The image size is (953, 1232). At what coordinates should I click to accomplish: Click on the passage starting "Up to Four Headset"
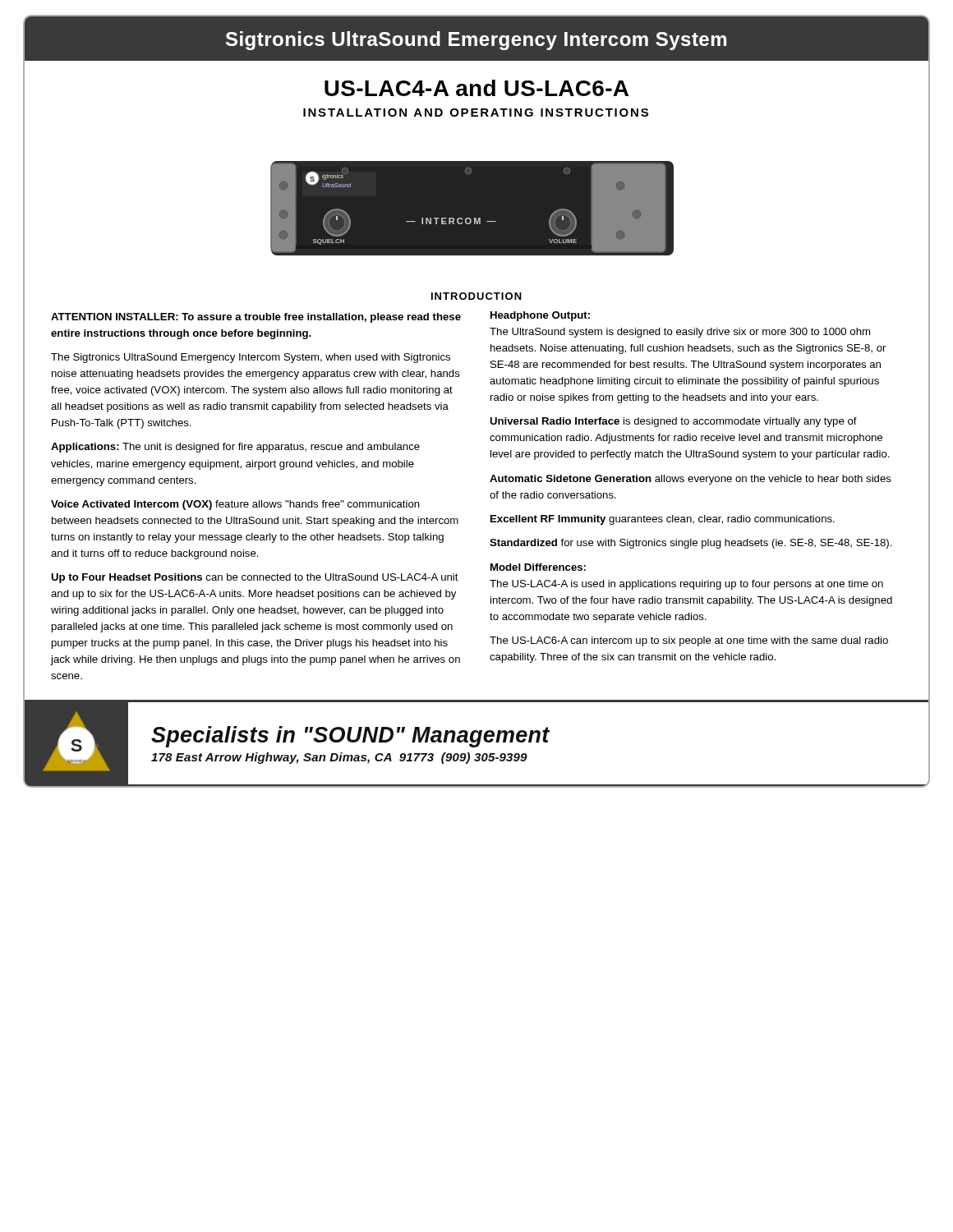click(256, 626)
